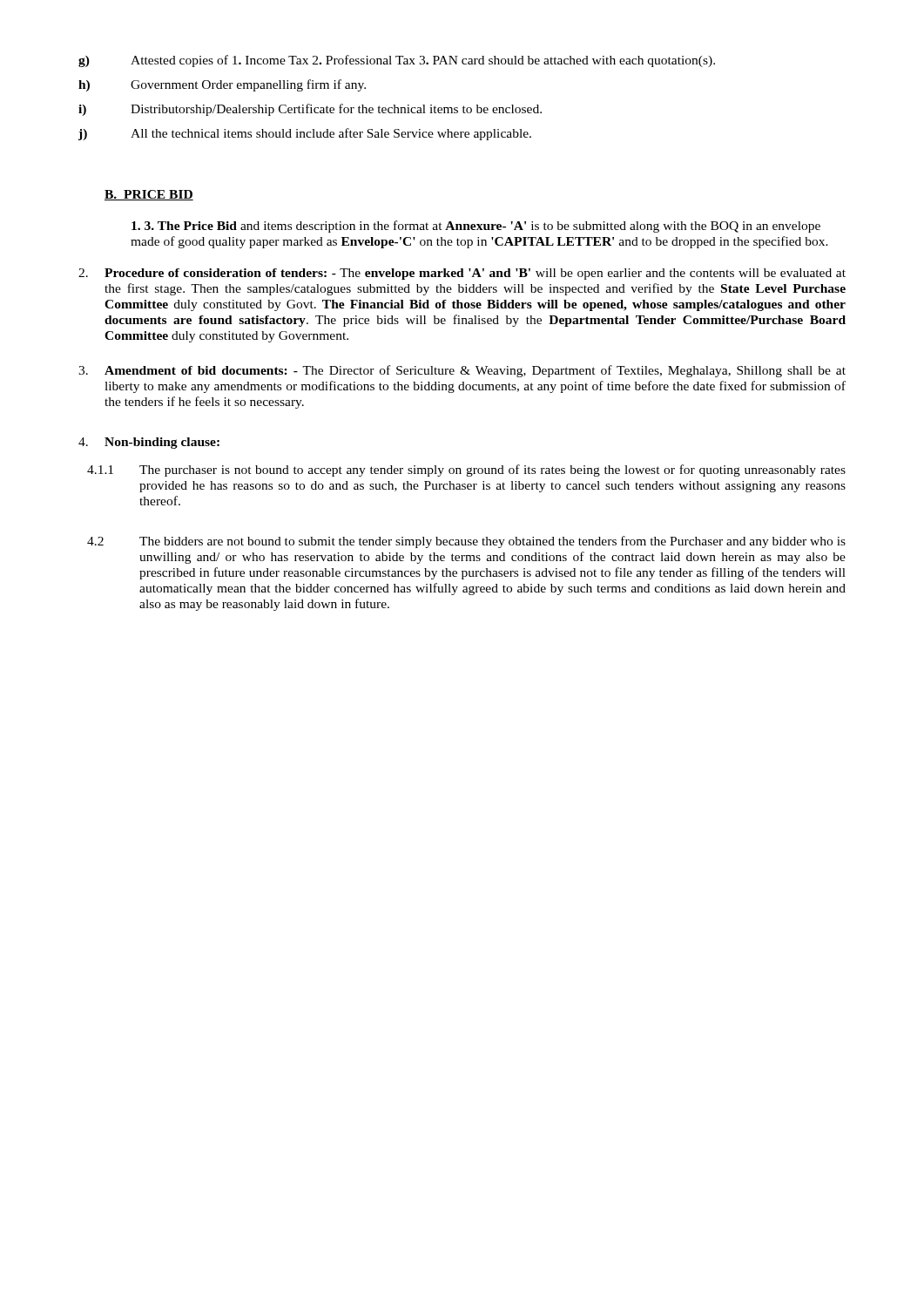Viewport: 924px width, 1307px height.
Task: Navigate to the text block starting "h) Government Order"
Action: 222,85
